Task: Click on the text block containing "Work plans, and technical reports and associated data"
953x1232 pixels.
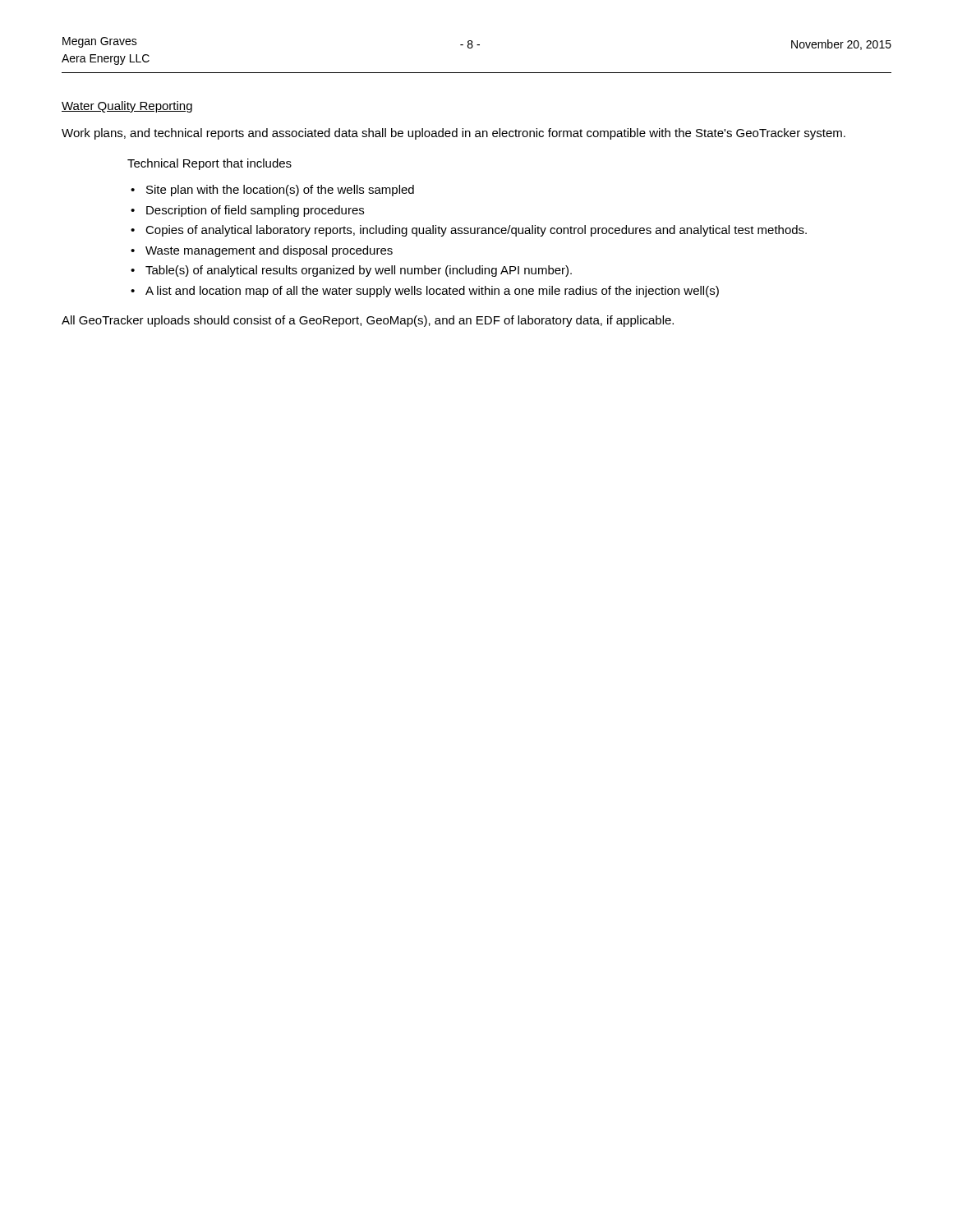Action: click(454, 133)
